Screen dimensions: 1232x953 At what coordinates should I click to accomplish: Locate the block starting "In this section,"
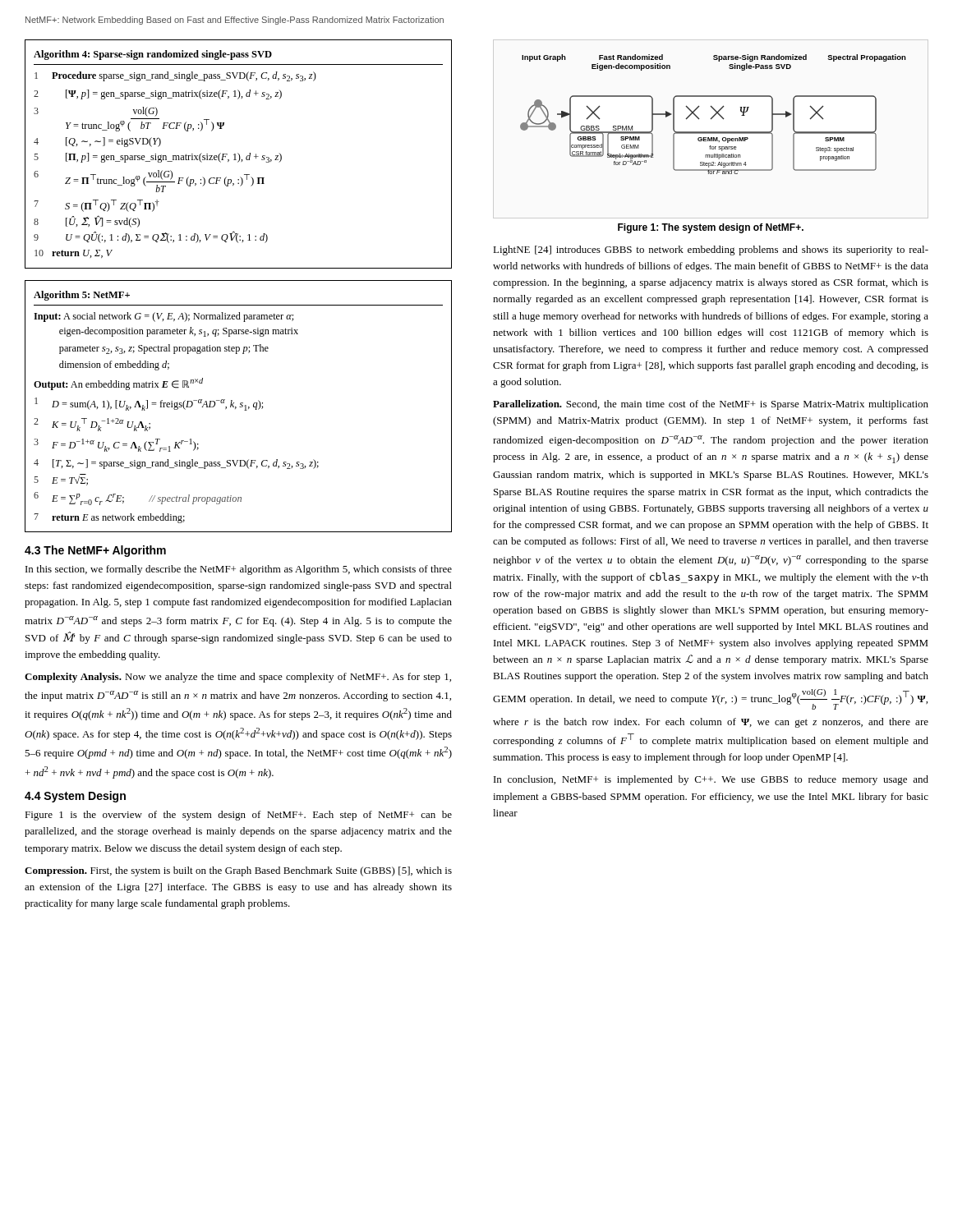click(x=238, y=611)
